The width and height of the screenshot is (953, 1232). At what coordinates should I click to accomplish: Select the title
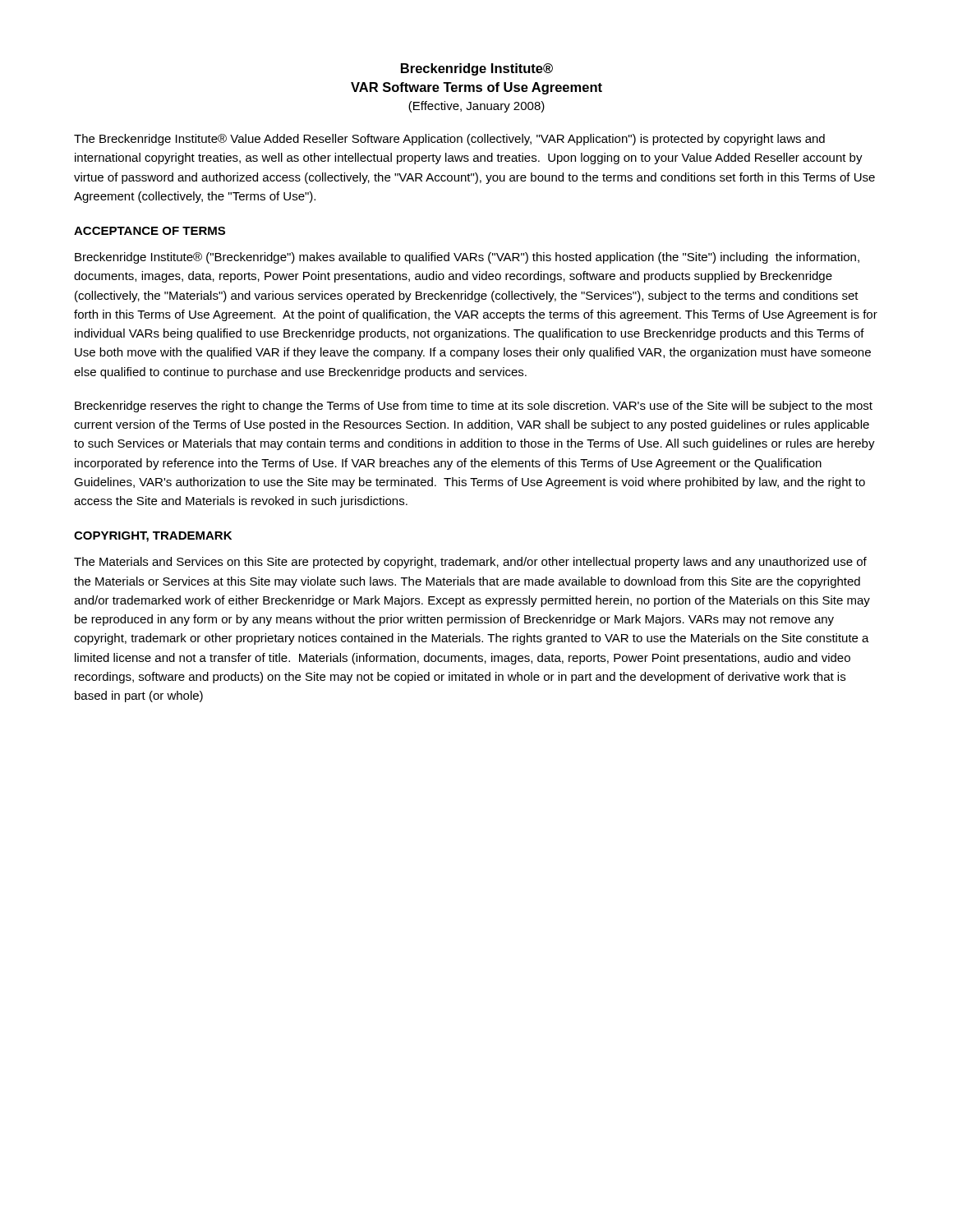pos(476,87)
